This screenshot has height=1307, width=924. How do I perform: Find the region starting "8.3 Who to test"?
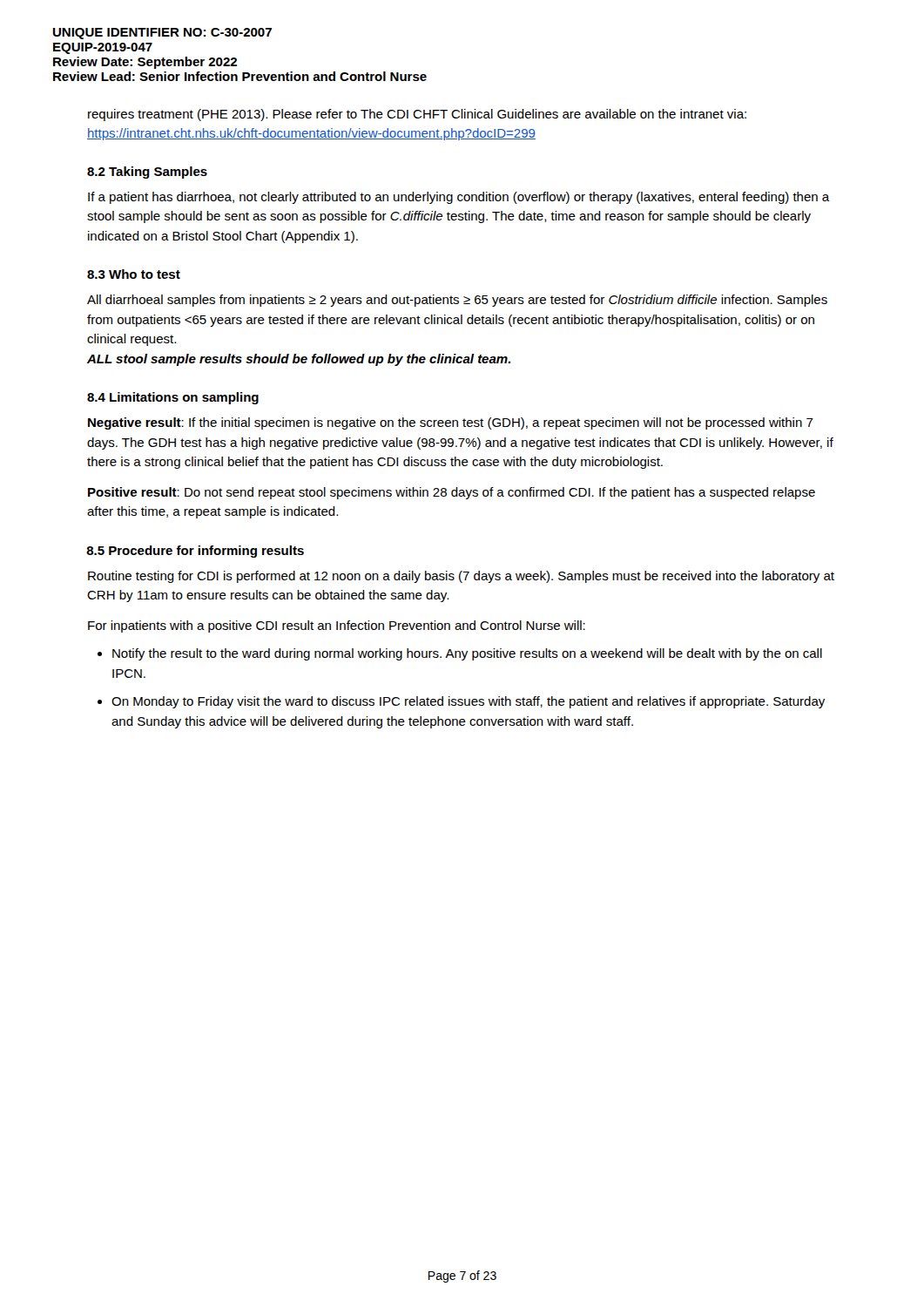pos(134,274)
